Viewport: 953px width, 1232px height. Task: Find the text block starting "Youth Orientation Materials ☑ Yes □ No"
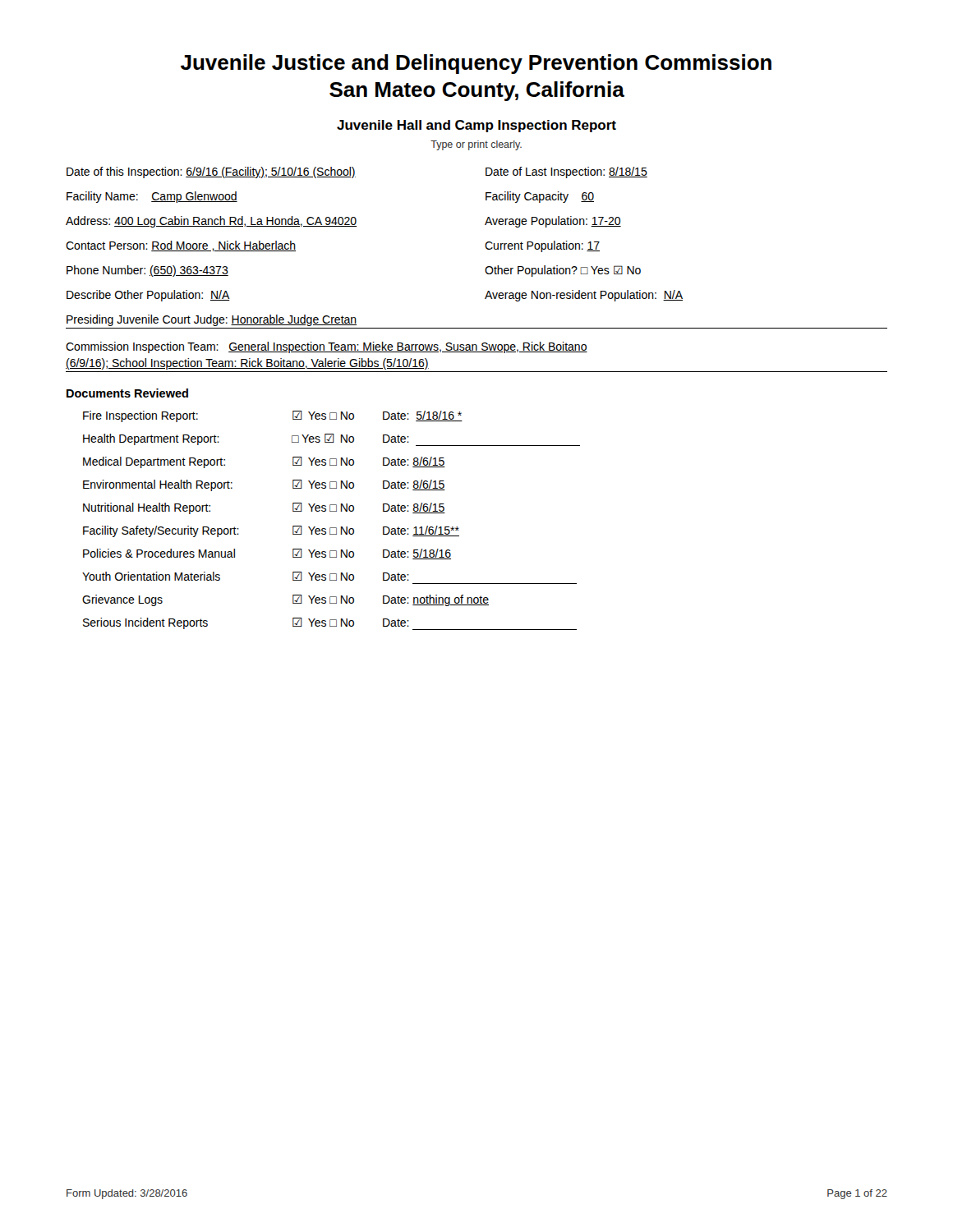(485, 577)
